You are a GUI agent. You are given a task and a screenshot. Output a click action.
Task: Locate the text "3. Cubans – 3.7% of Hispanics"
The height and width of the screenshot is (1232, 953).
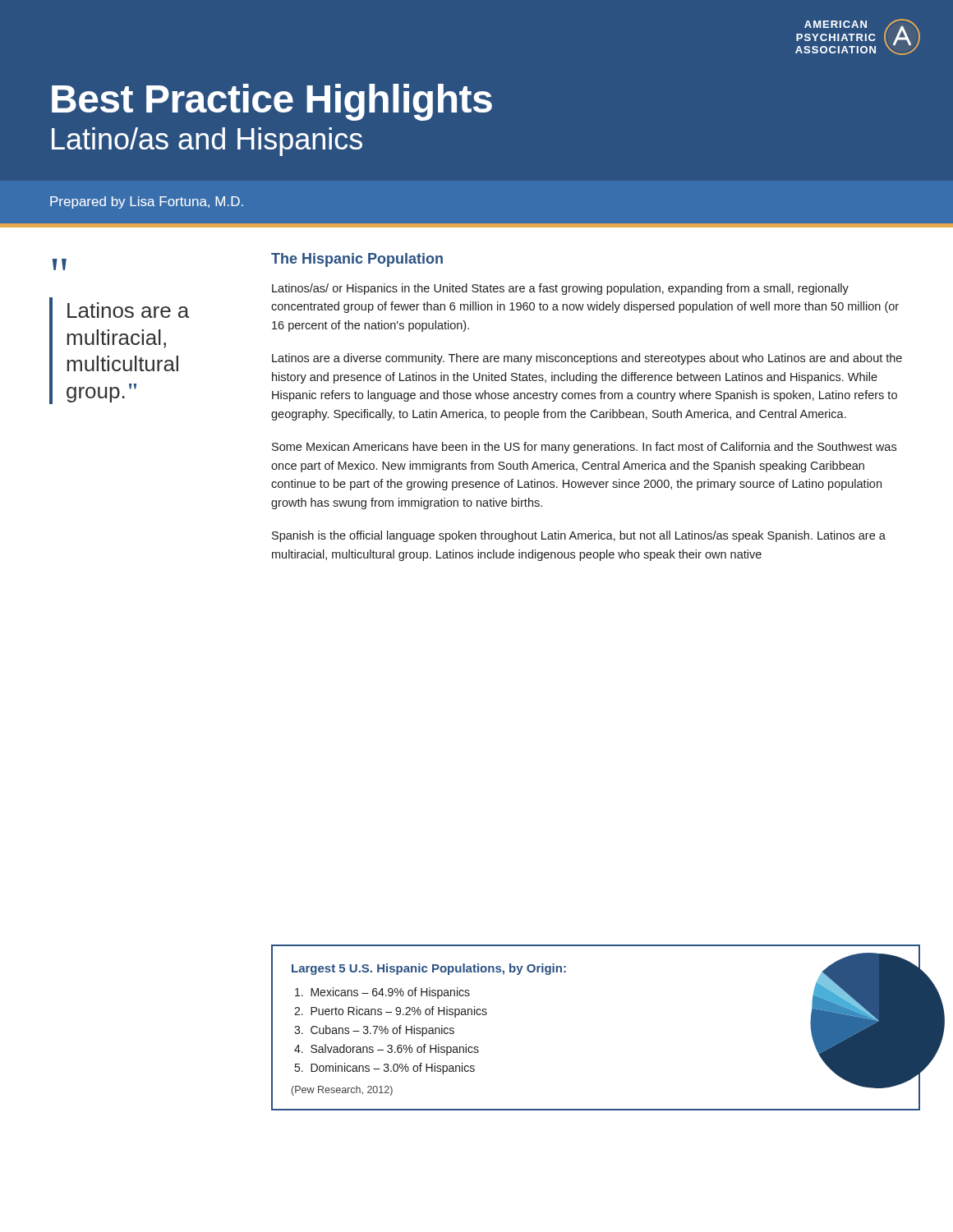pos(374,1030)
